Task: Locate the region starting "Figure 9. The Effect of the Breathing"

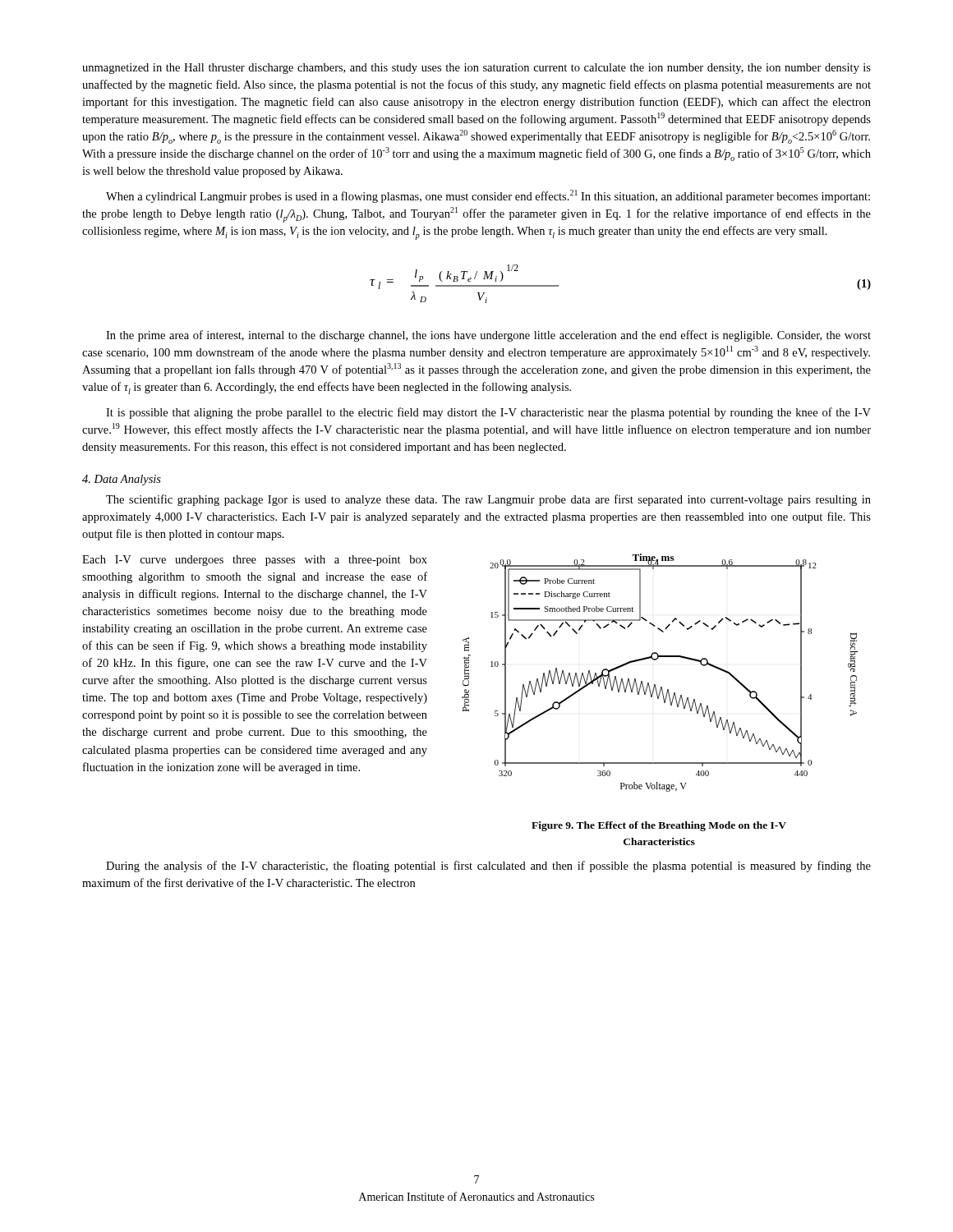Action: (659, 833)
